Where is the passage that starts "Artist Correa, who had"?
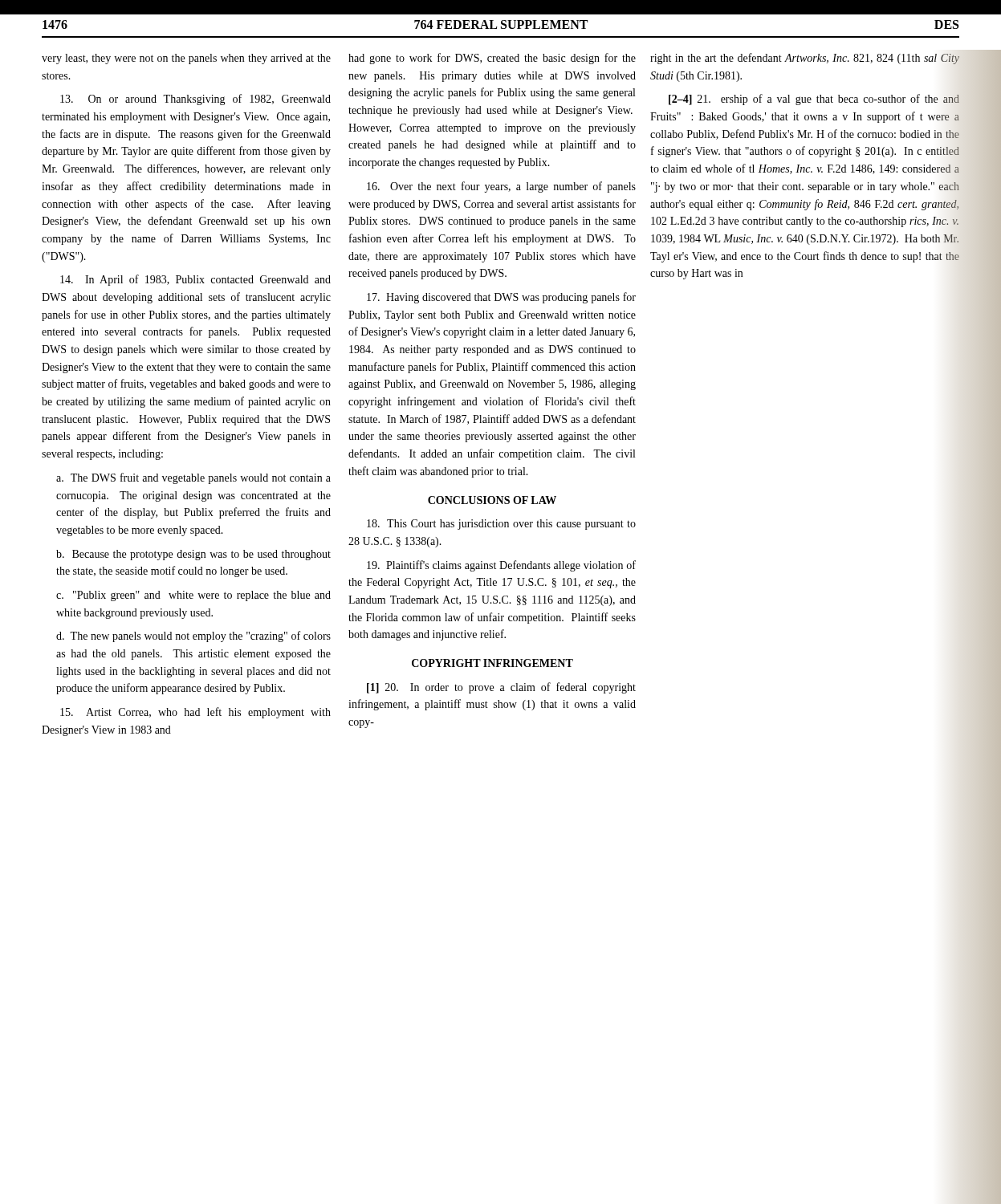The height and width of the screenshot is (1204, 1001). [x=186, y=721]
